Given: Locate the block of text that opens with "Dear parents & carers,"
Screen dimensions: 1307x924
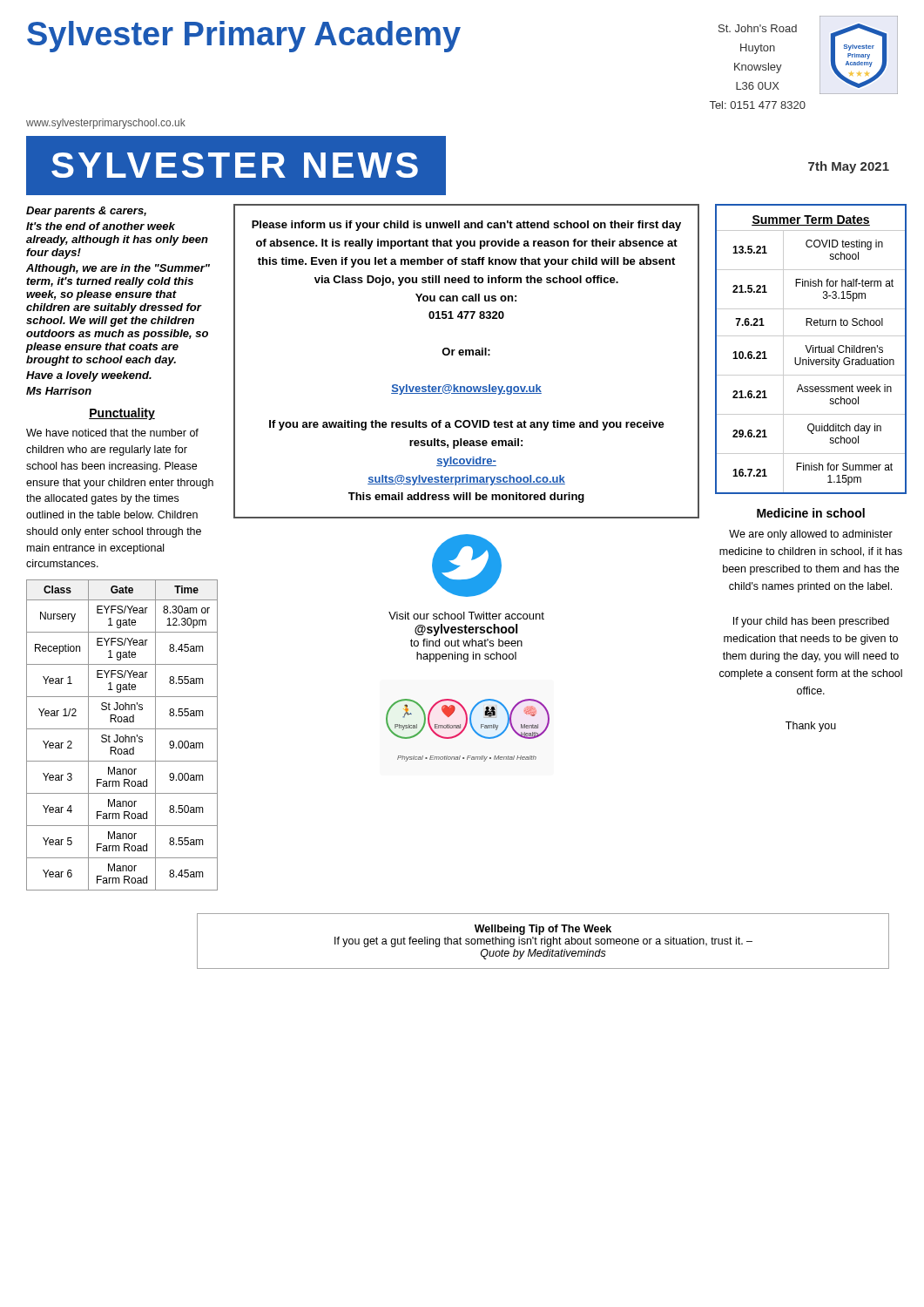Looking at the screenshot, I should (x=122, y=301).
